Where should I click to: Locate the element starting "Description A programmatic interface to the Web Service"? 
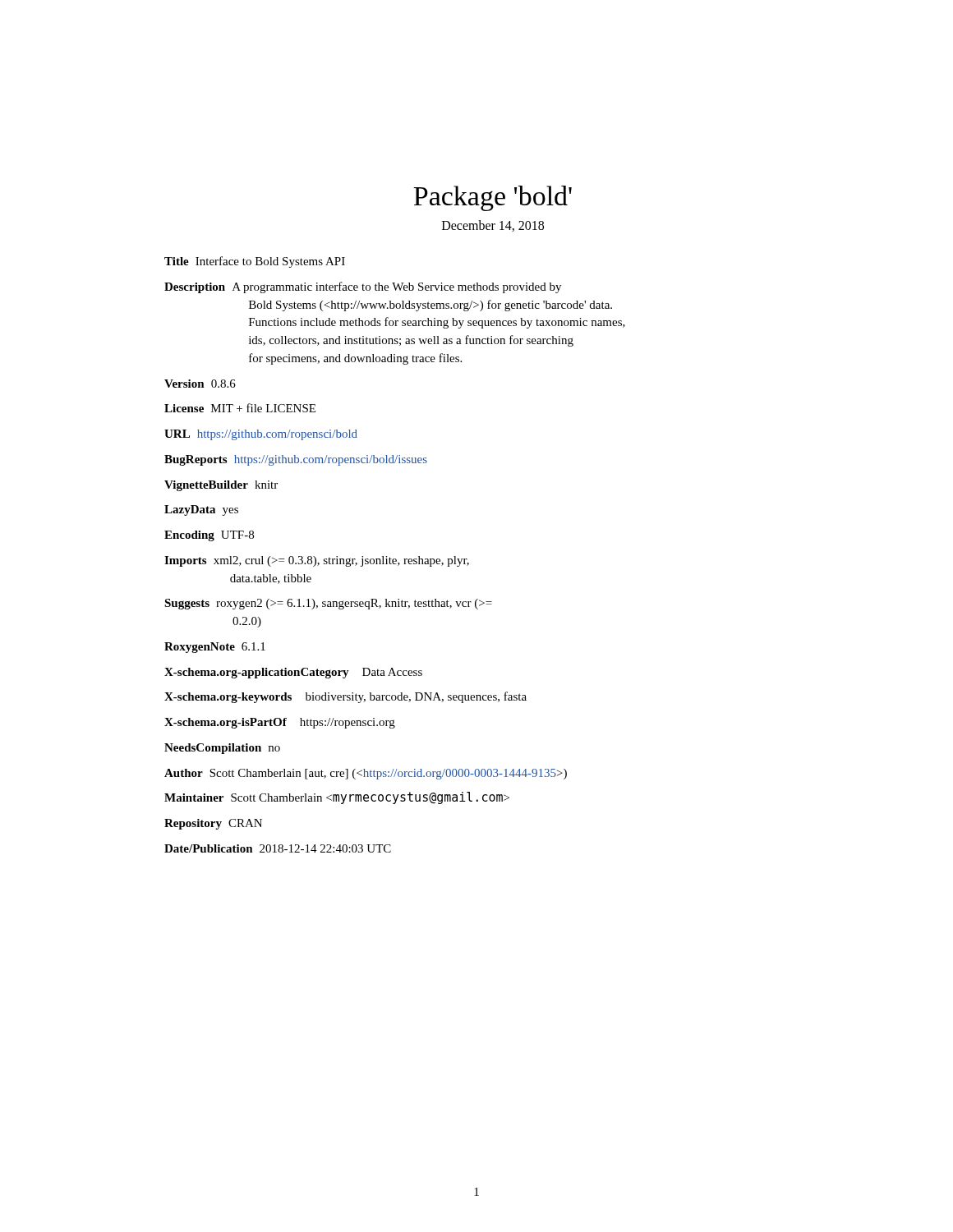[493, 323]
